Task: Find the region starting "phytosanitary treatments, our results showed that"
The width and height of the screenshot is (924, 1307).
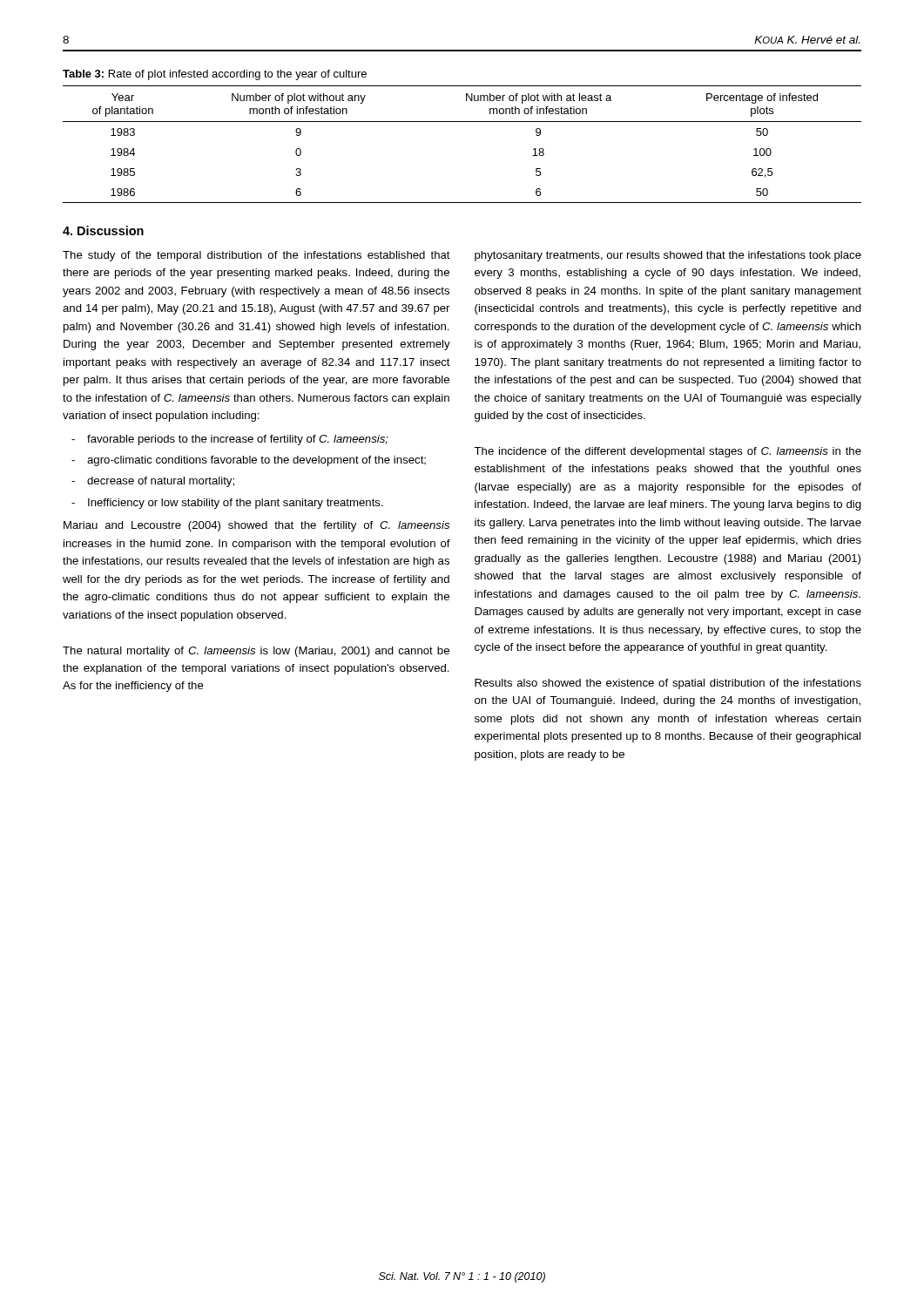Action: click(x=668, y=335)
